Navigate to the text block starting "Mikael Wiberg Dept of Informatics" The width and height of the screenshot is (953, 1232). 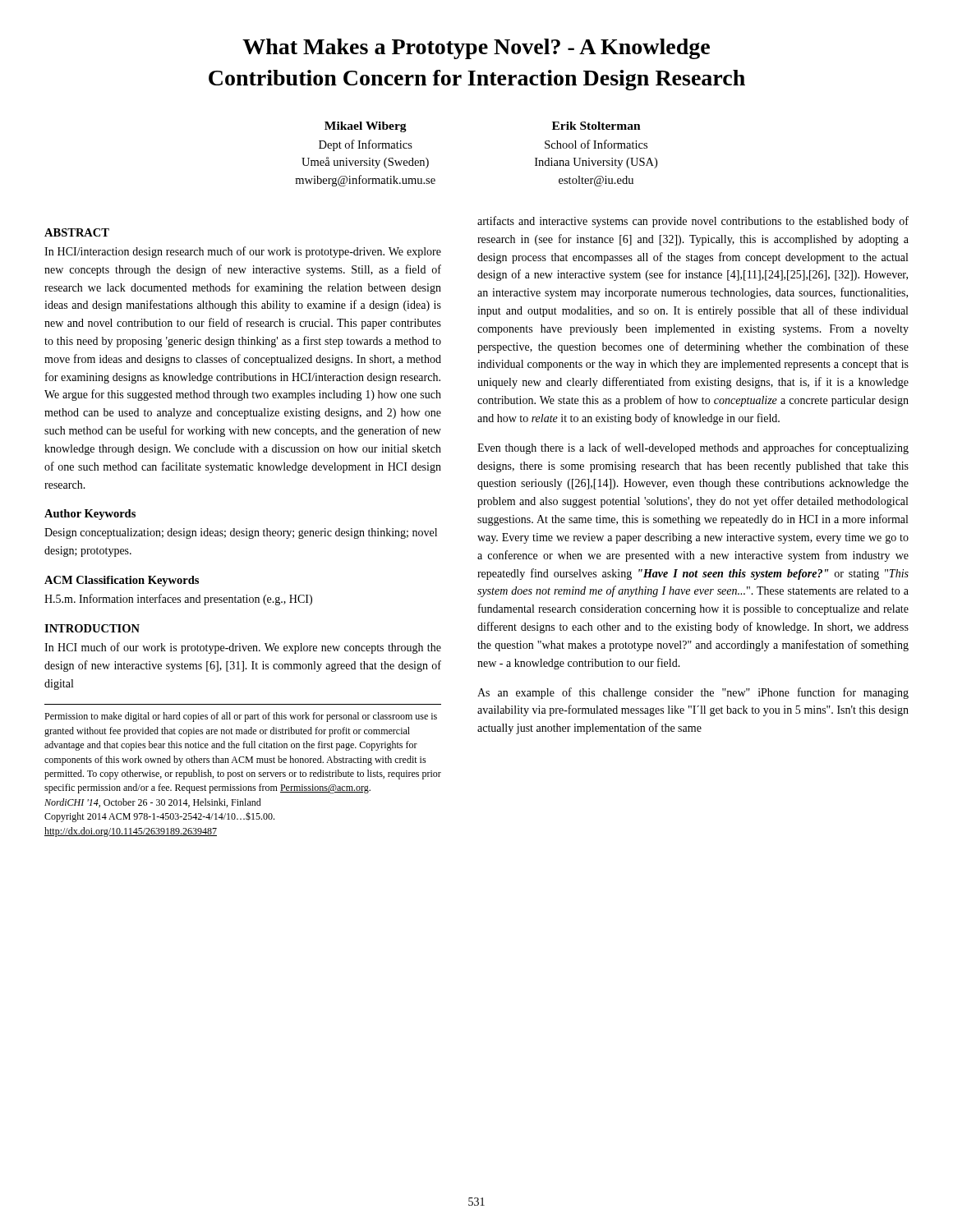(x=365, y=154)
